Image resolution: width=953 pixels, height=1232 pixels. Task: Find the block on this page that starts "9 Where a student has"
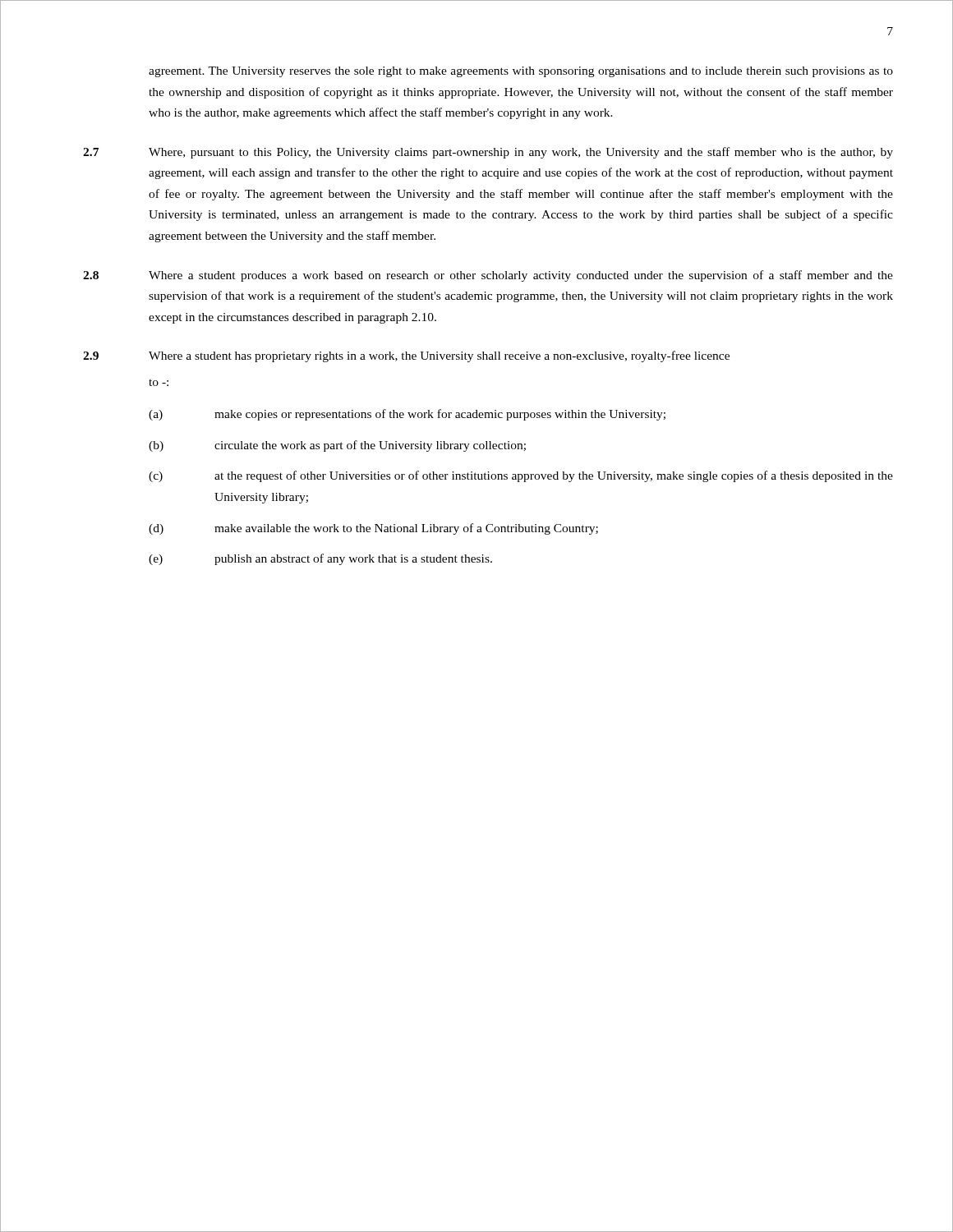click(488, 356)
